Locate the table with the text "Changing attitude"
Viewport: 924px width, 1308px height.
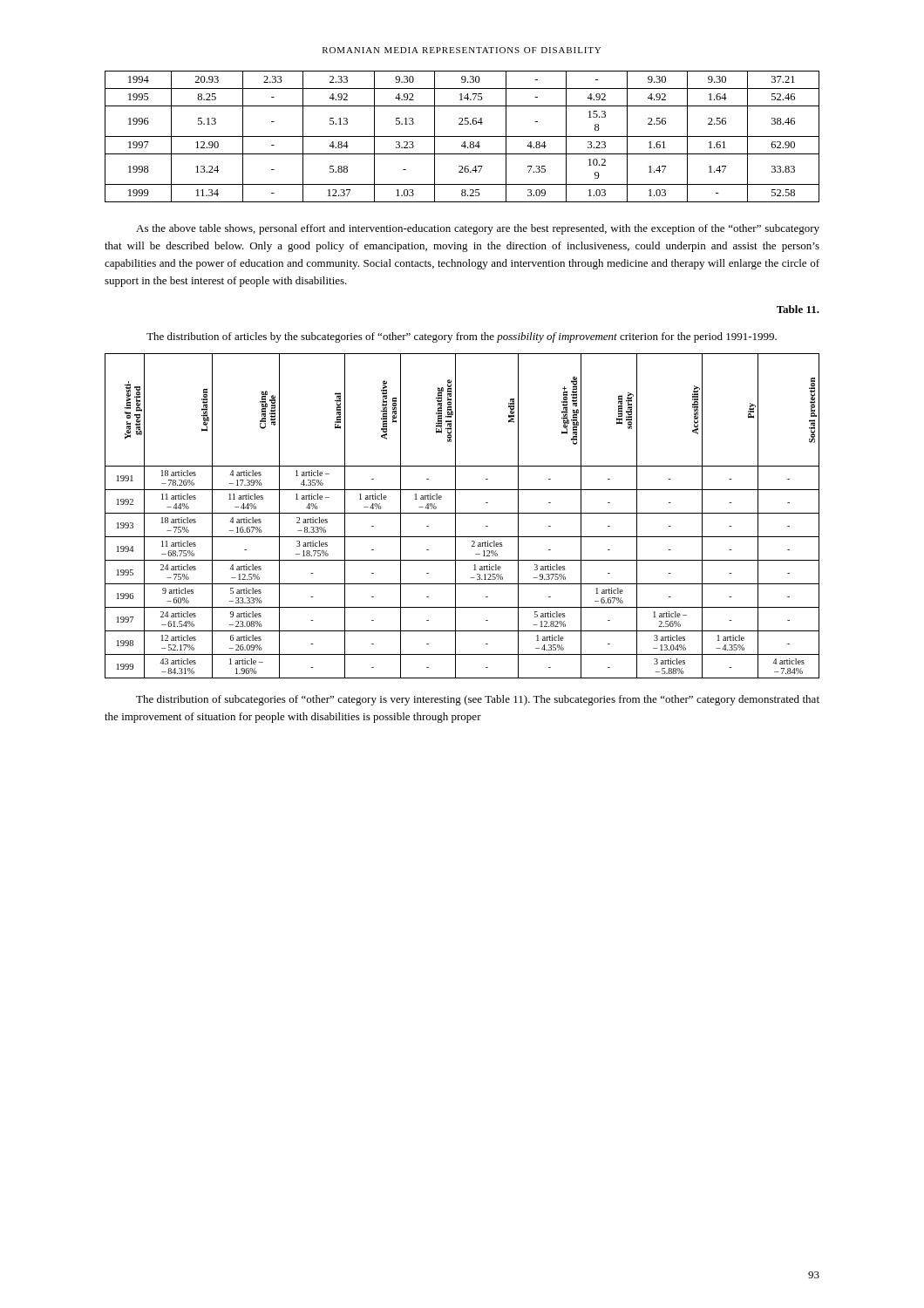pyautogui.click(x=462, y=516)
